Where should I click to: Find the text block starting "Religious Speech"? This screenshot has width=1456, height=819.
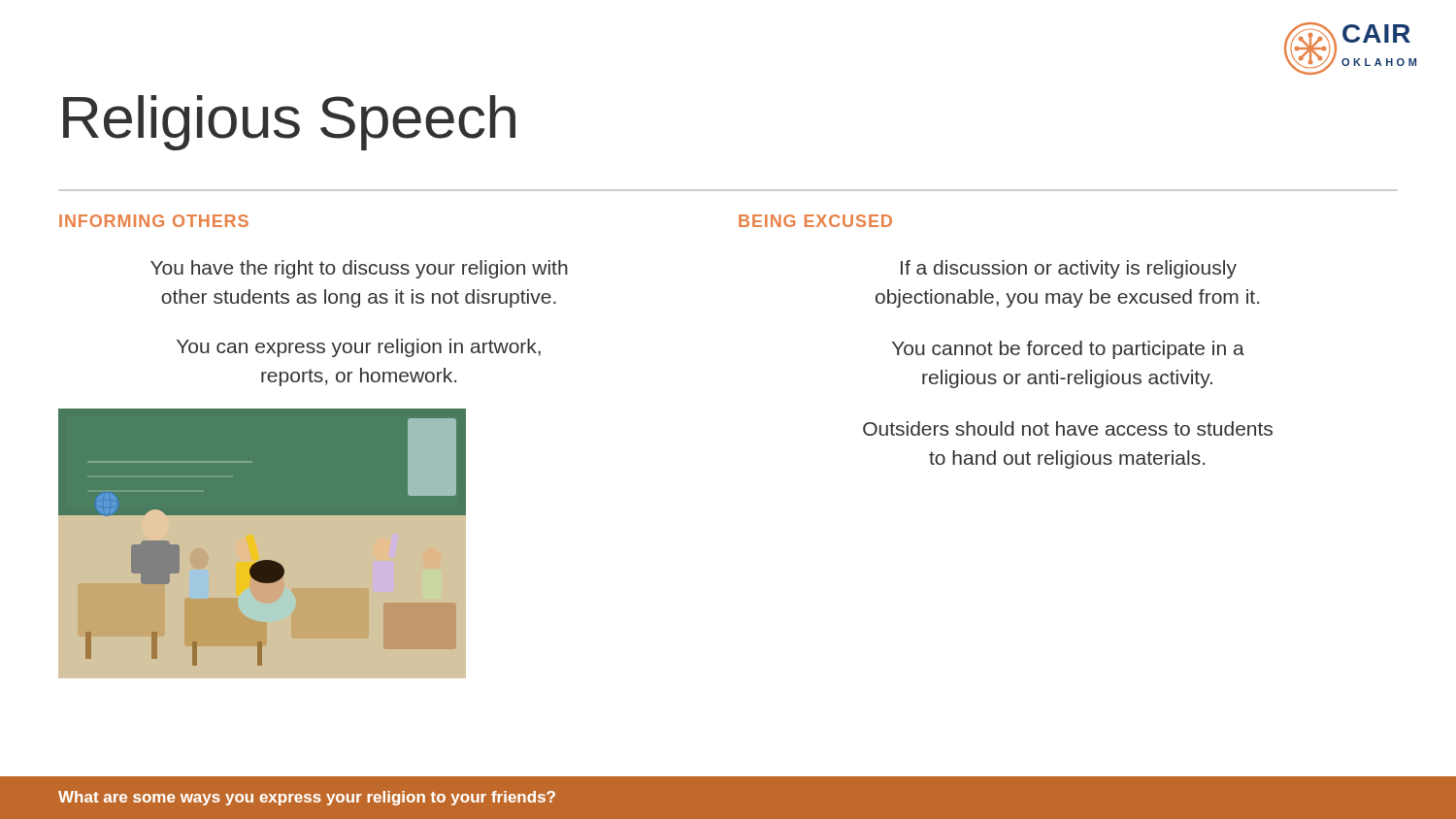click(x=289, y=117)
